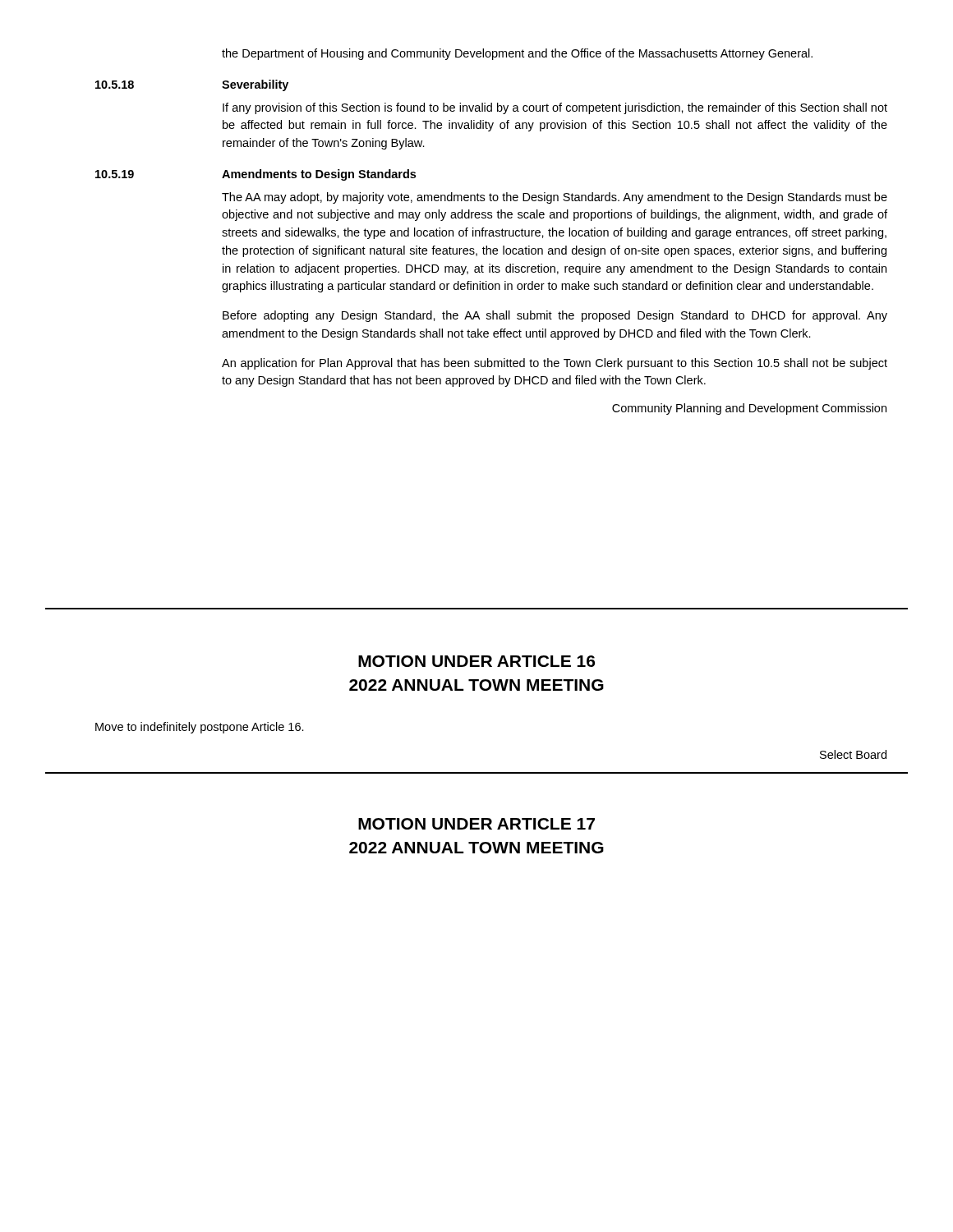Click on the block starting "An application for Plan Approval"
953x1232 pixels.
tap(555, 372)
